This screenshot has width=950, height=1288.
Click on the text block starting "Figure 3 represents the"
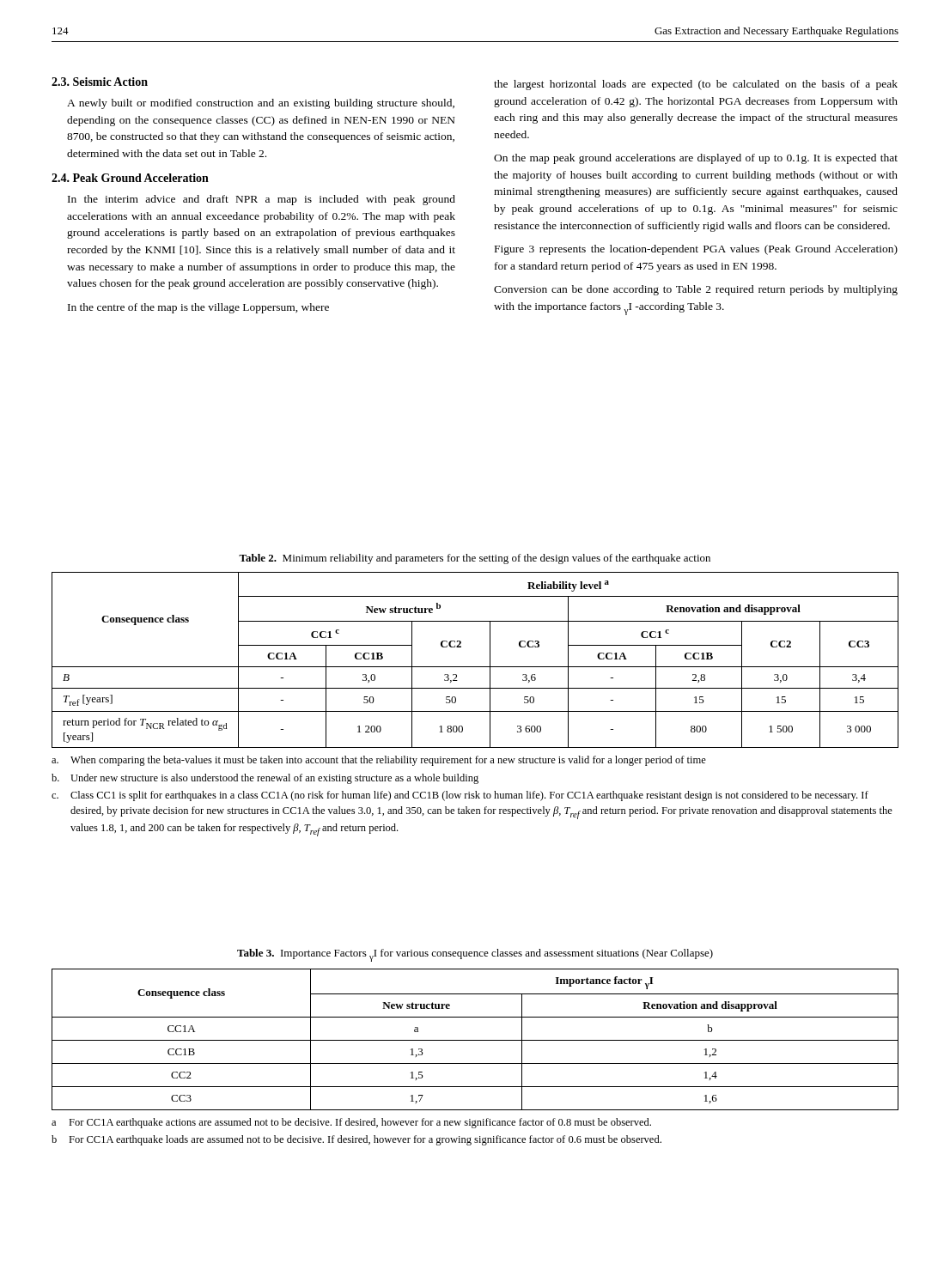[696, 257]
